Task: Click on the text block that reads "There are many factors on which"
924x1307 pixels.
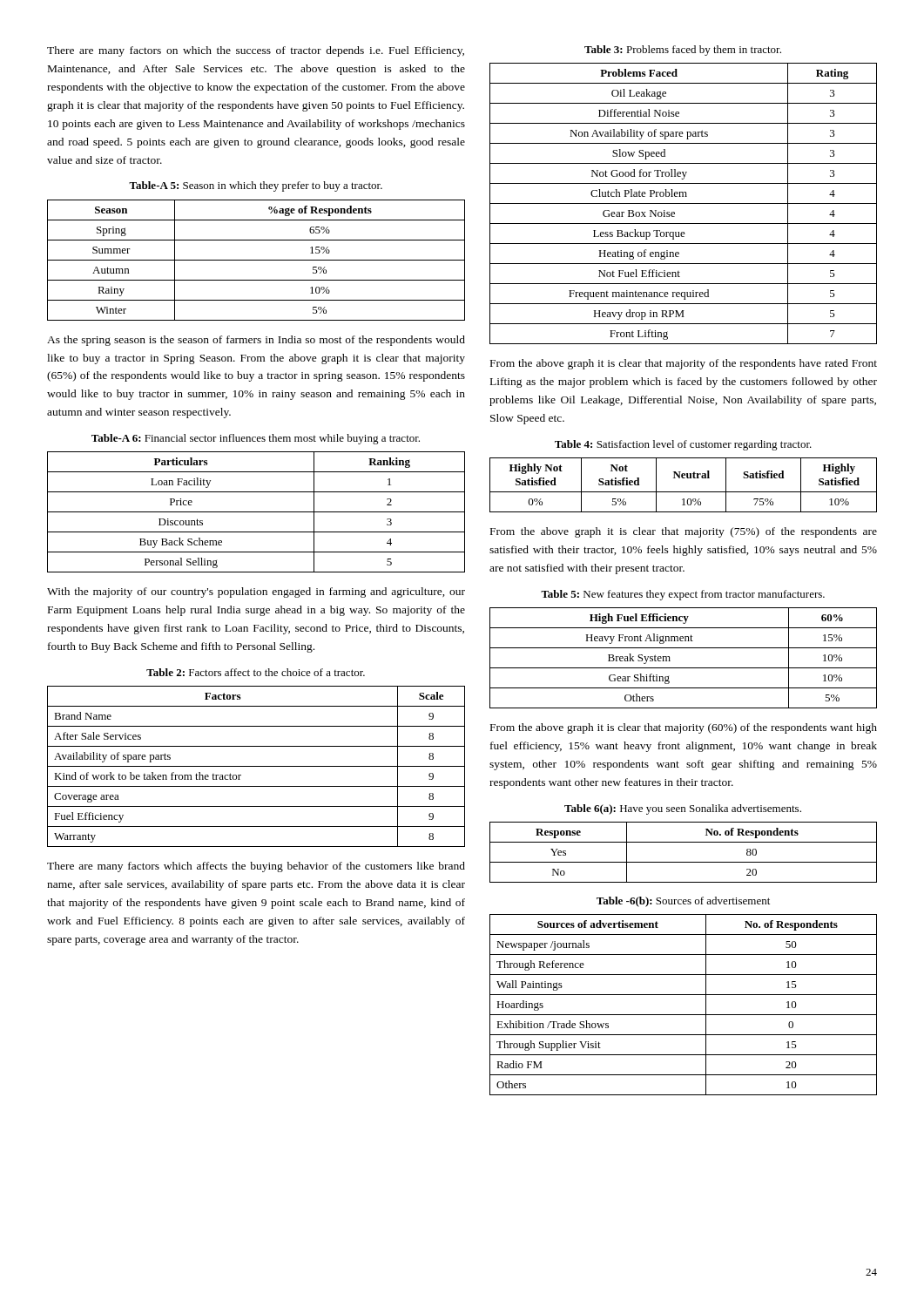Action: [256, 105]
